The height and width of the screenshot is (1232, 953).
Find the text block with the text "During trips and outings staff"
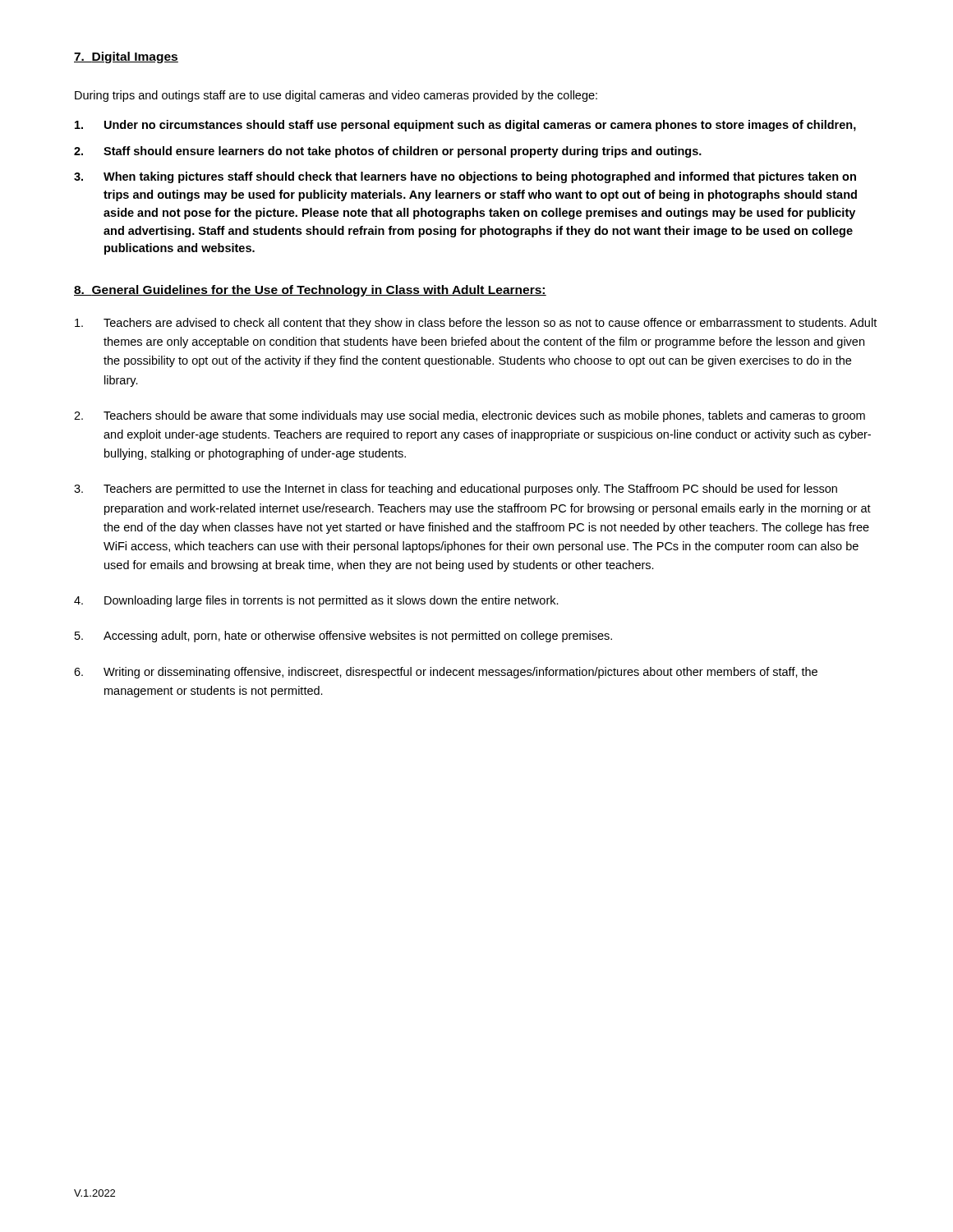(336, 95)
